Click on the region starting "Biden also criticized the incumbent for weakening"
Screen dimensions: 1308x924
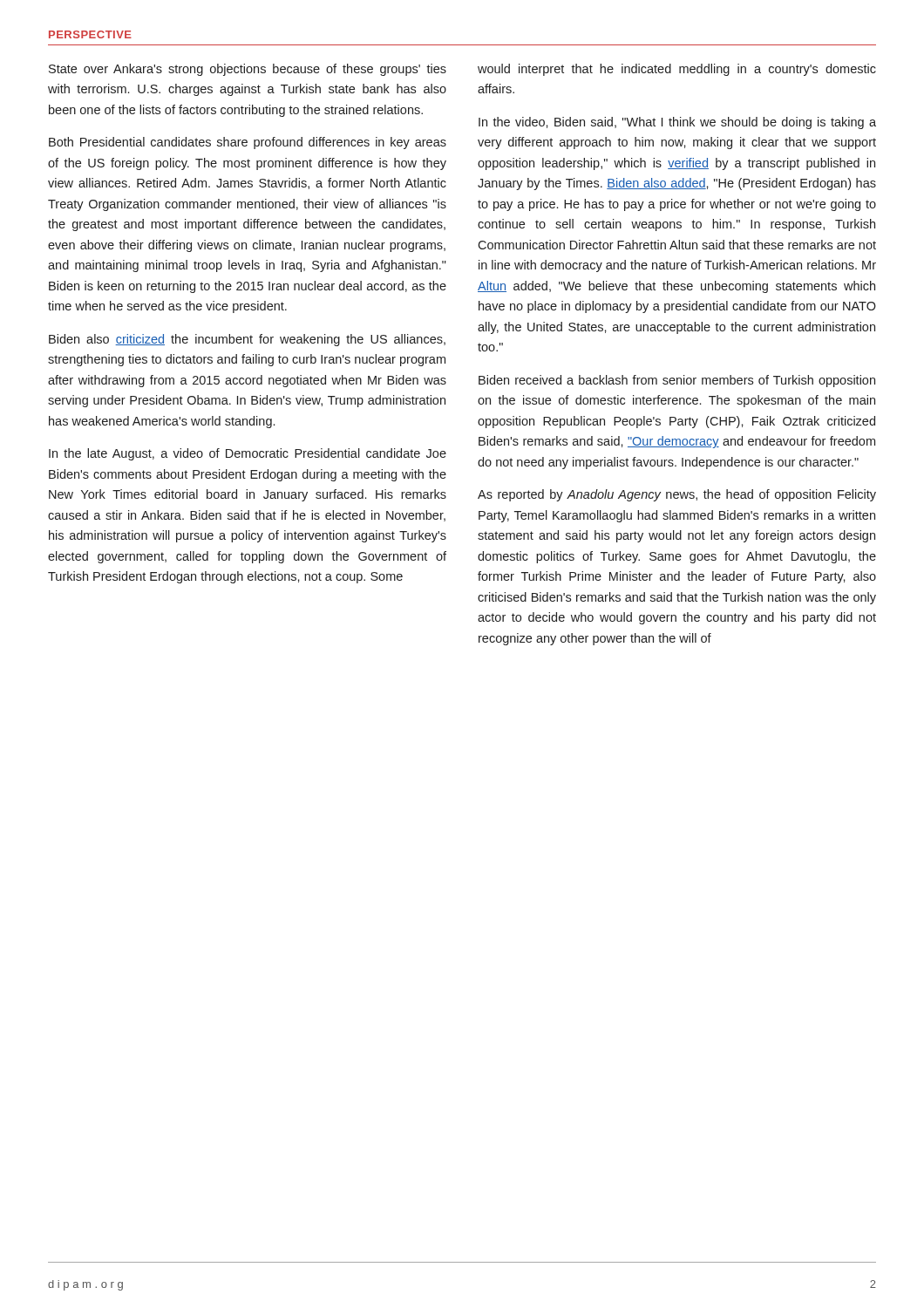pos(247,381)
